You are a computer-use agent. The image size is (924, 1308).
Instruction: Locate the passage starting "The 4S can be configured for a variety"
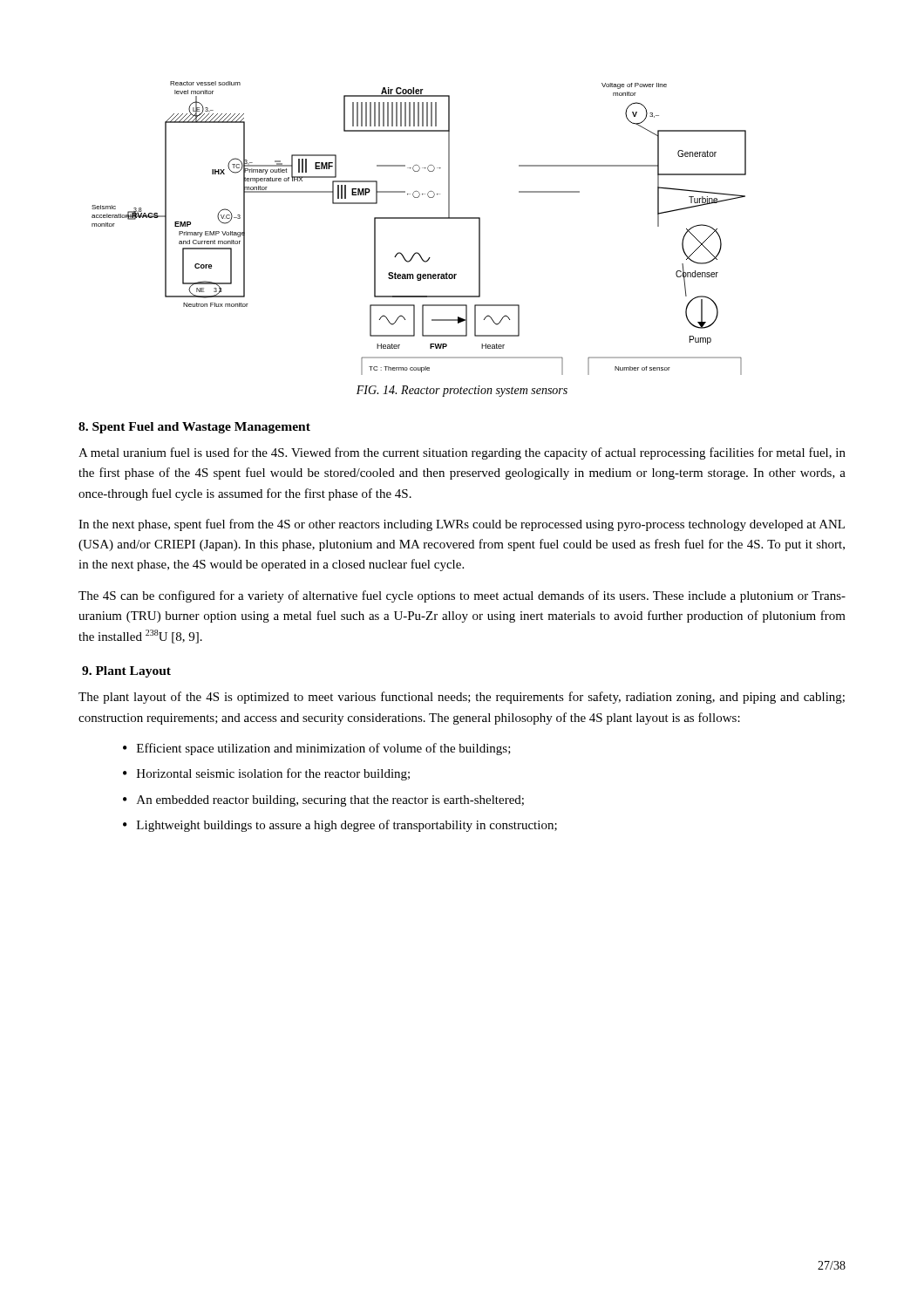(x=462, y=616)
